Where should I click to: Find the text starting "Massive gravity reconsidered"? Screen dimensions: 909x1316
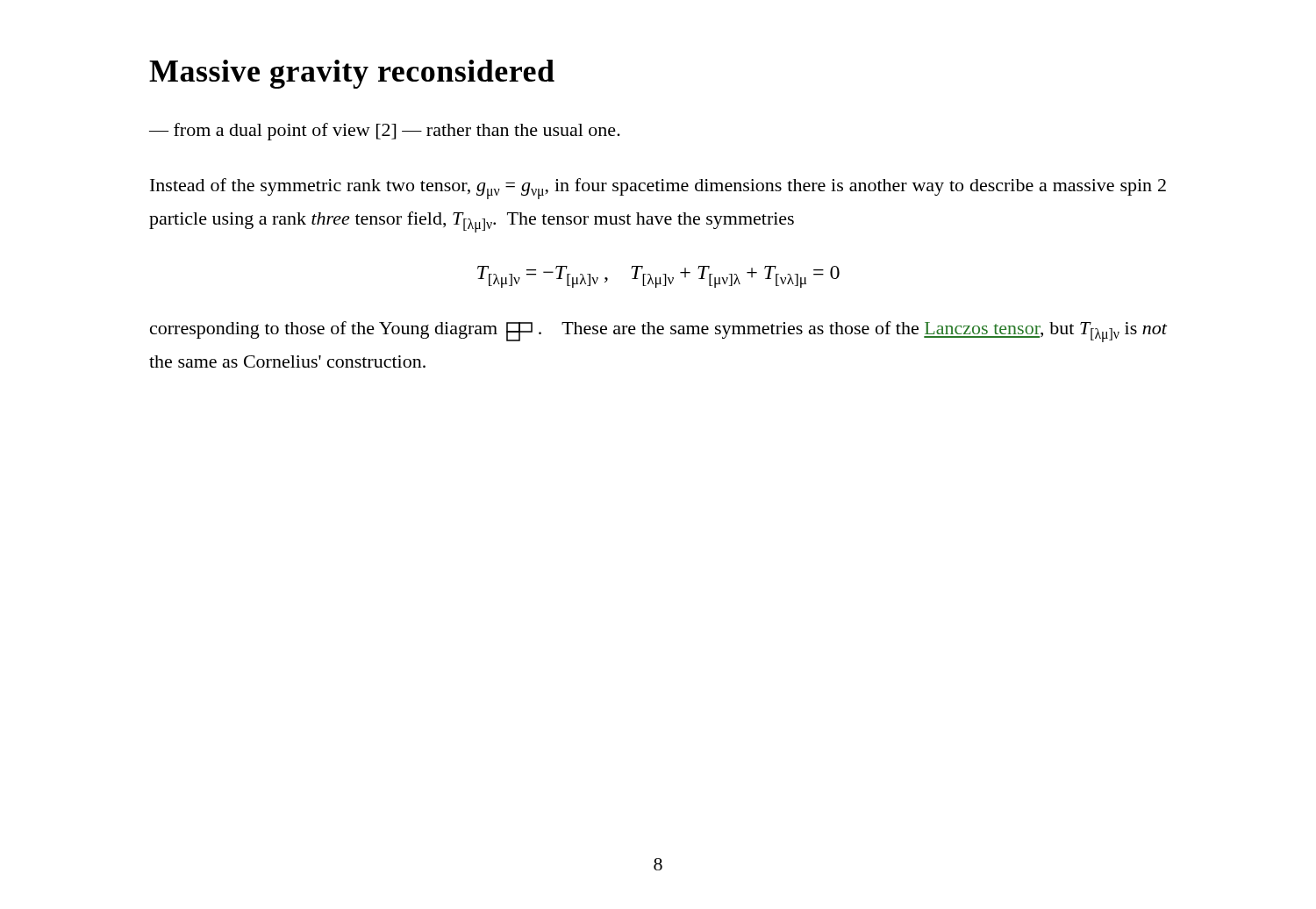point(352,71)
